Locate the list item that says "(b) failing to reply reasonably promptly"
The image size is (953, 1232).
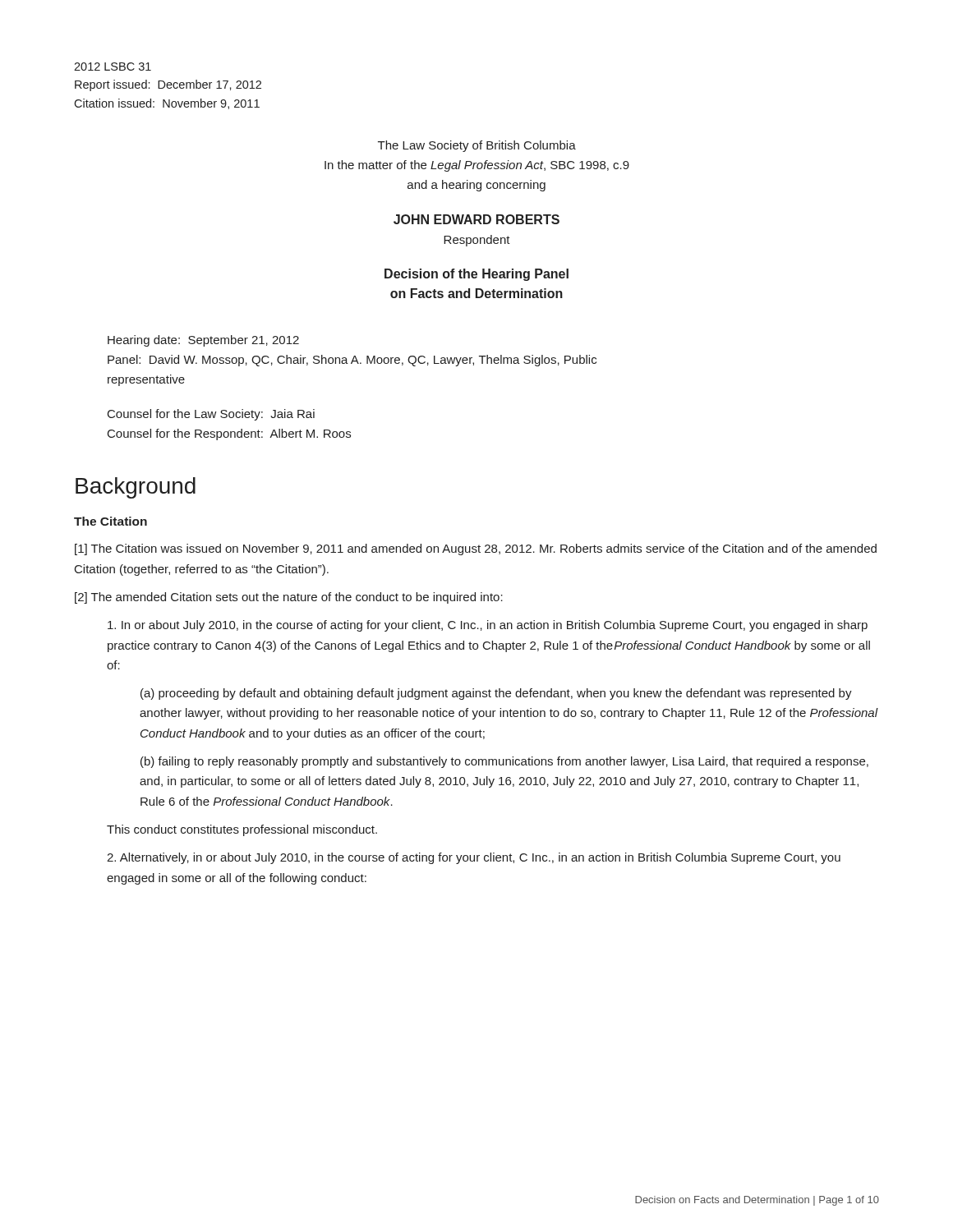504,781
